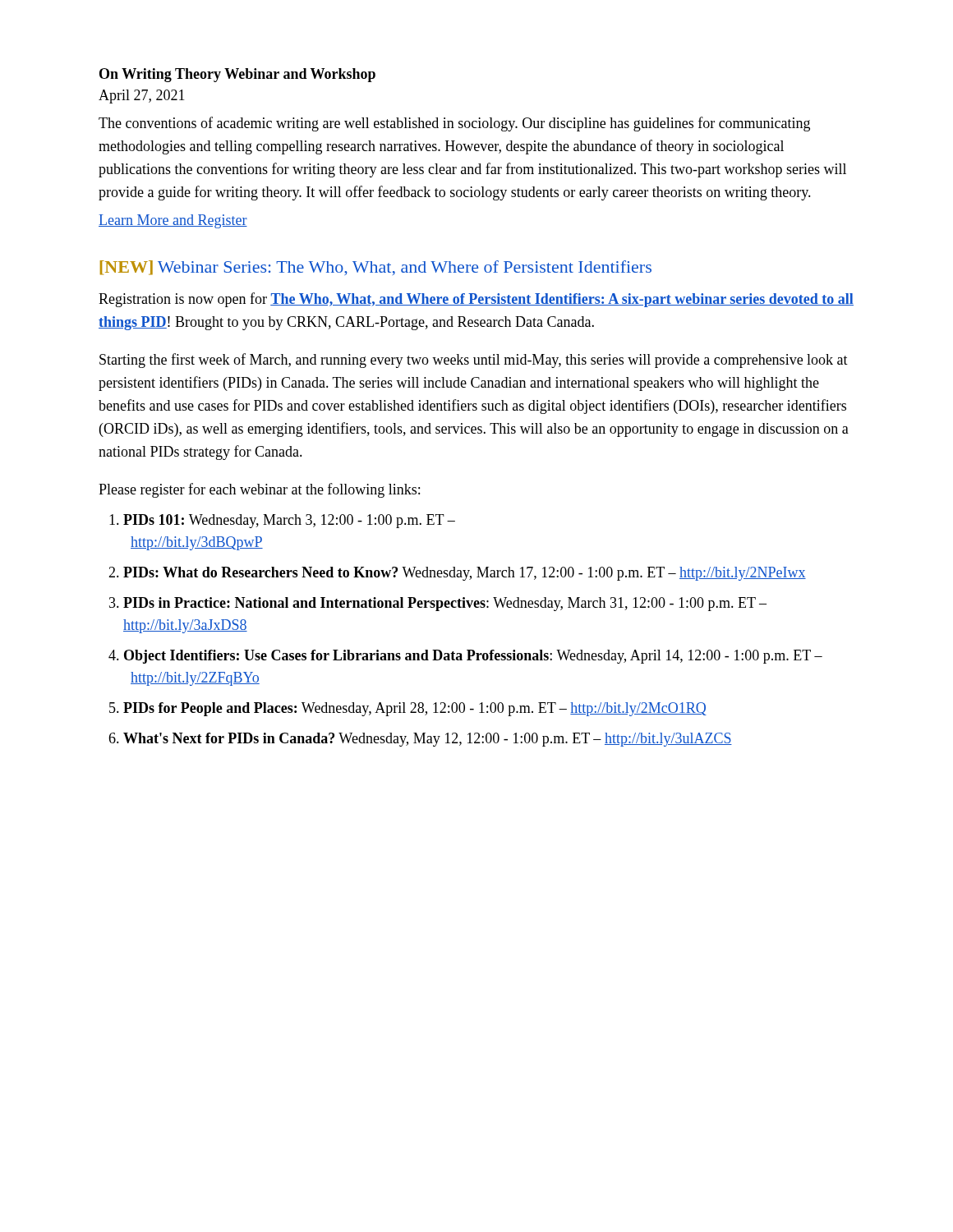Click on the text starting "[NEW] Webinar Series: The Who,"

(x=375, y=267)
